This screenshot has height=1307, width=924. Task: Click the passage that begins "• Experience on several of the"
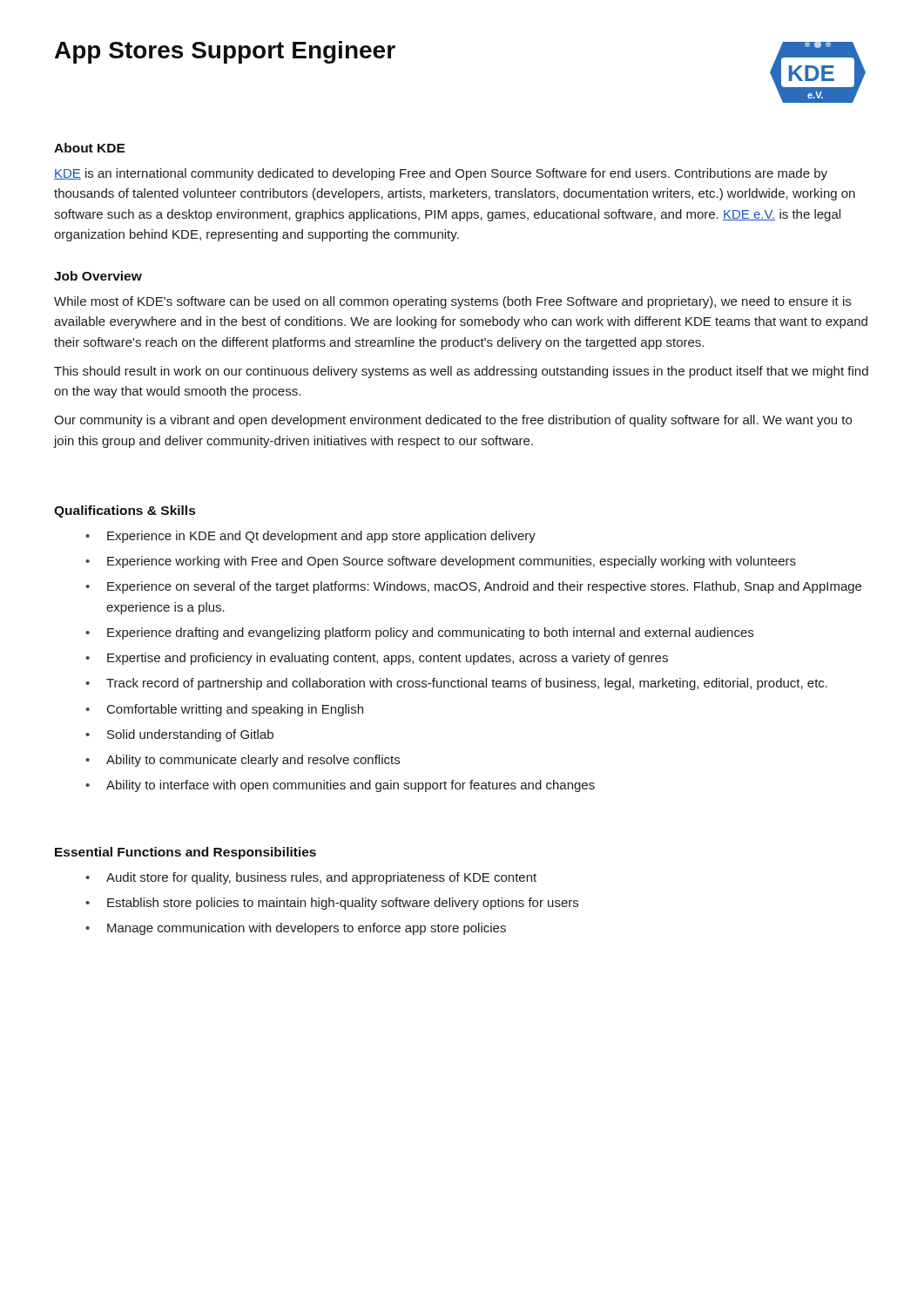462,596
